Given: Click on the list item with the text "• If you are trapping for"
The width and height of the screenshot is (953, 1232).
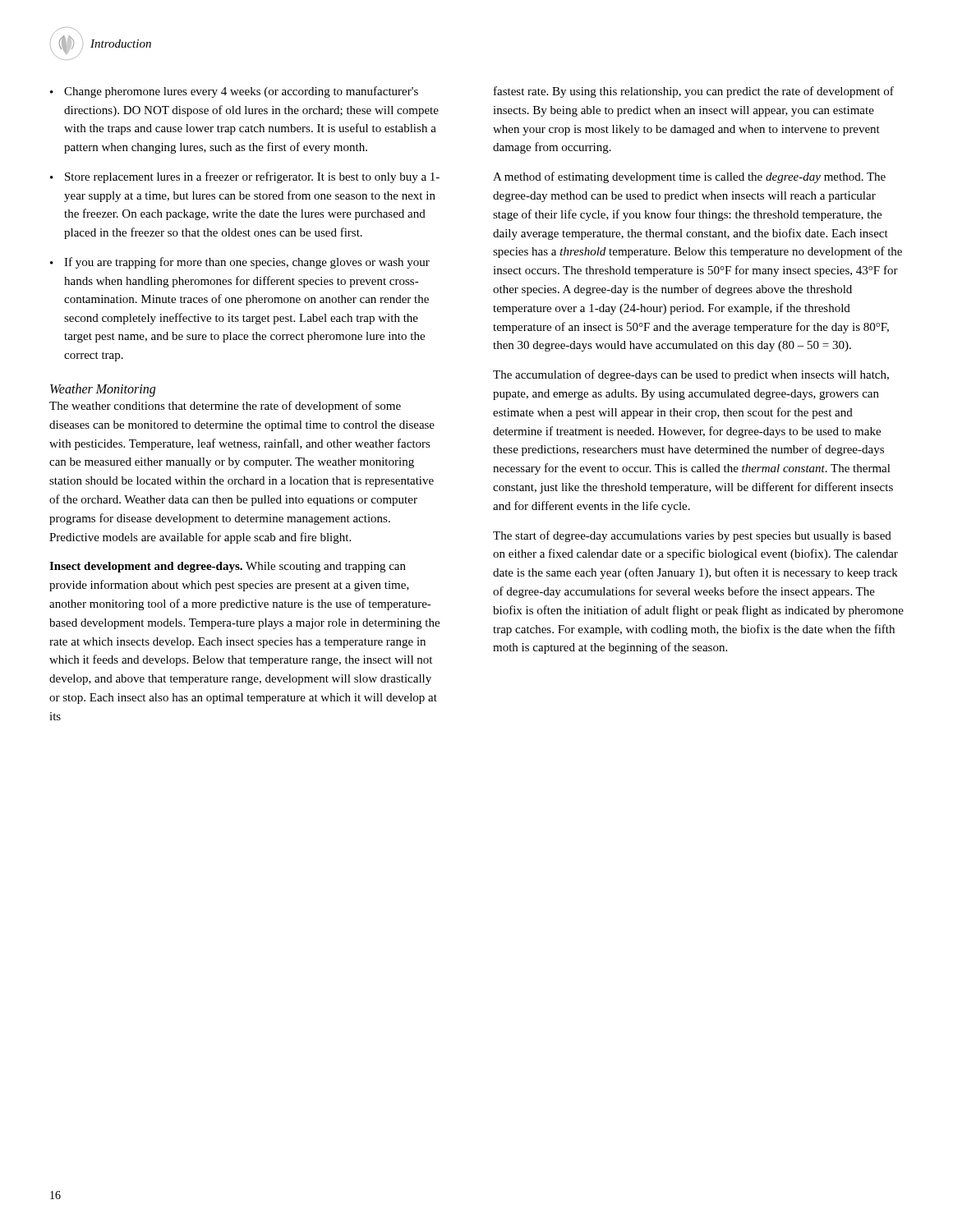Looking at the screenshot, I should pyautogui.click(x=246, y=308).
